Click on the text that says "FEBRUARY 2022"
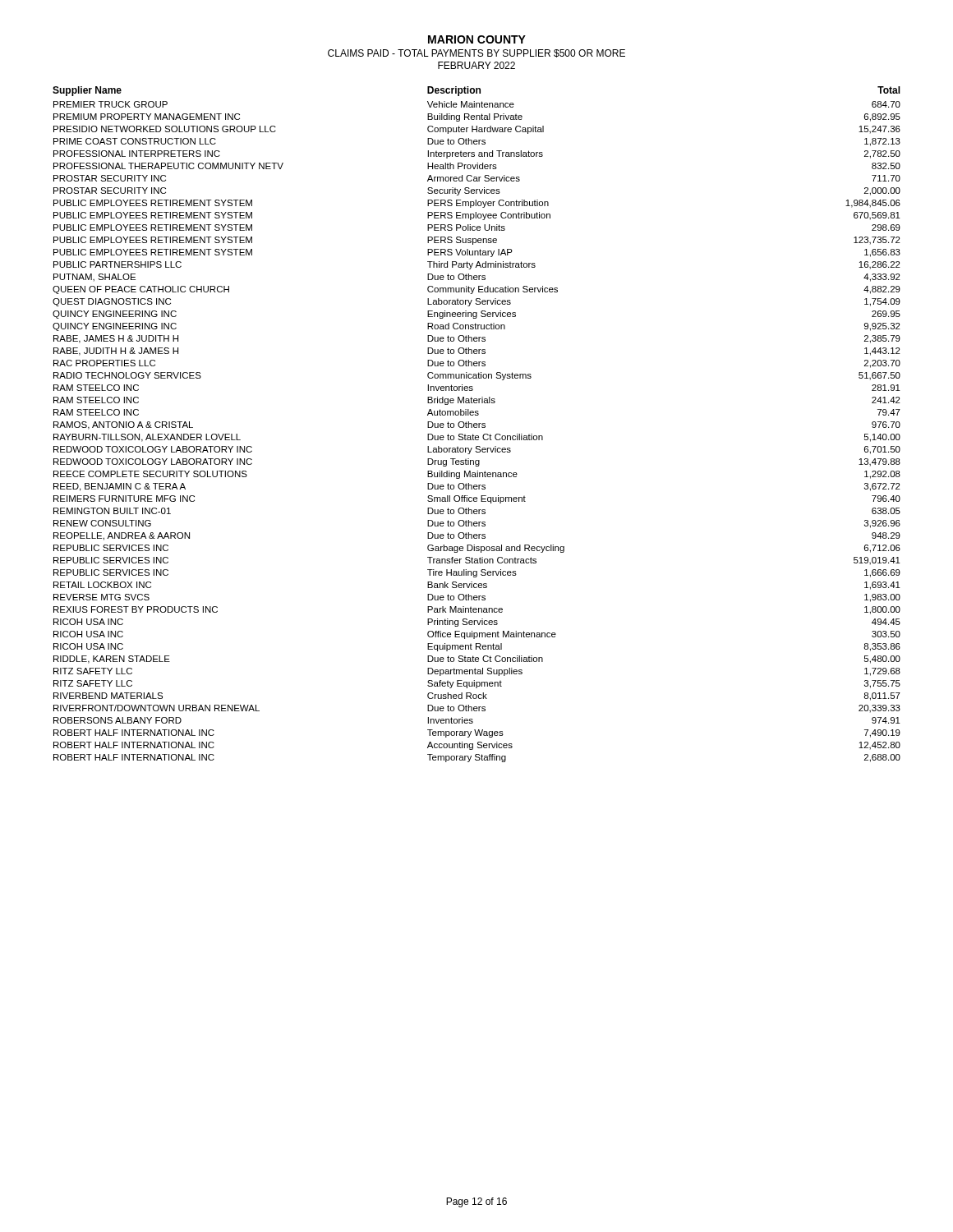Image resolution: width=953 pixels, height=1232 pixels. pos(476,66)
